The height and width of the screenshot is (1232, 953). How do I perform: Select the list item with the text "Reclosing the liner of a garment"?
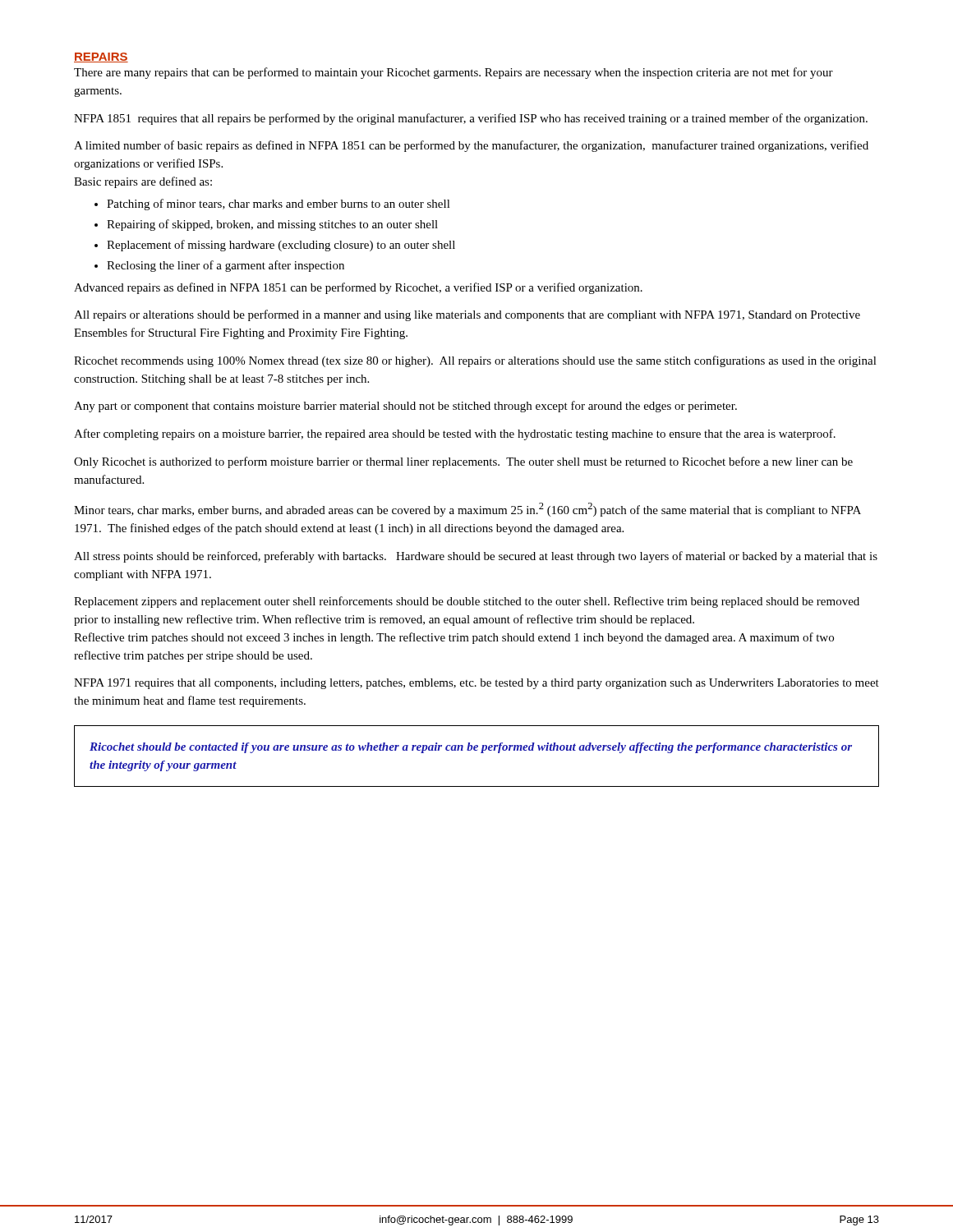226,265
